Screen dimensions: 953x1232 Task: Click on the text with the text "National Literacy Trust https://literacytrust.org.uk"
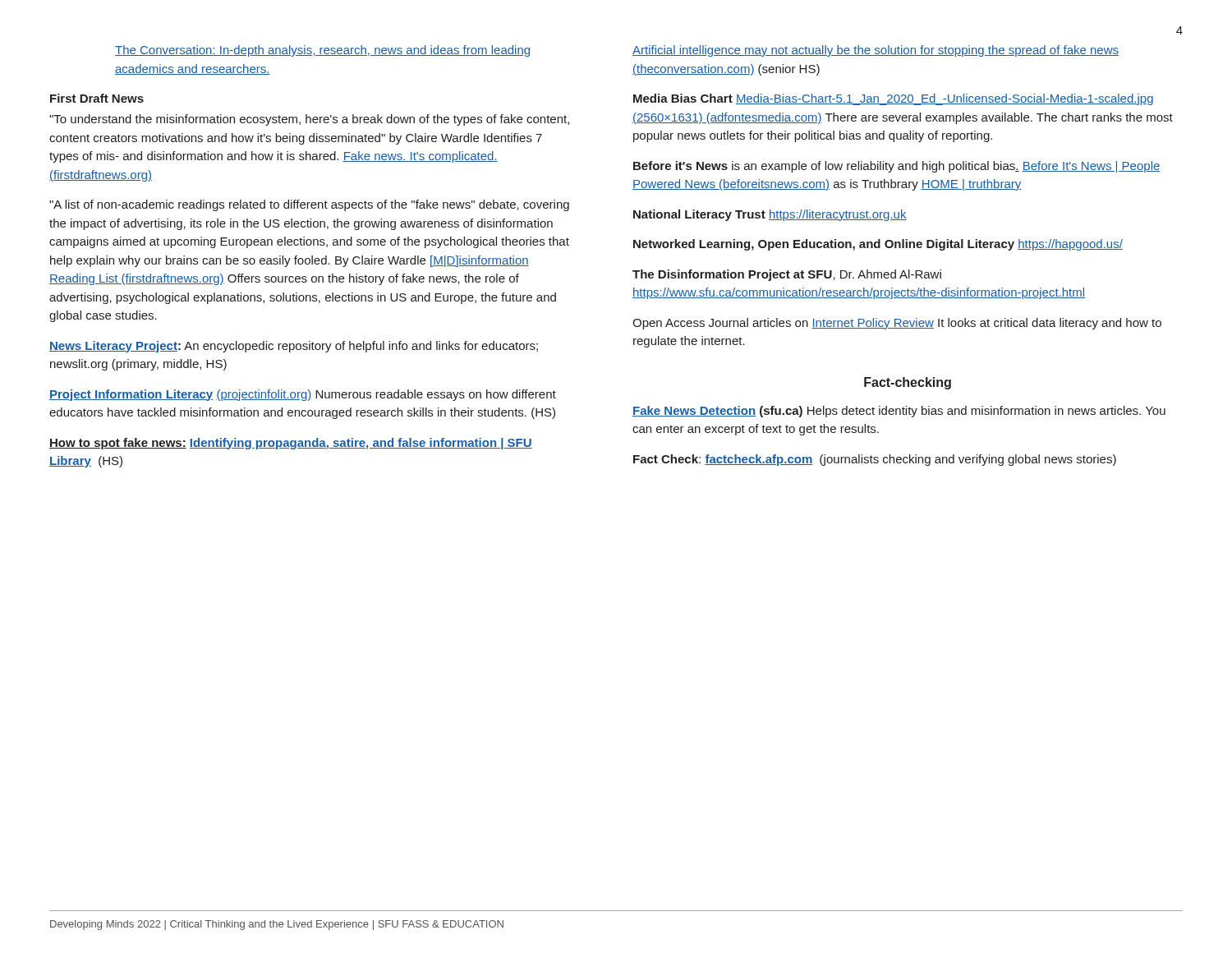pyautogui.click(x=769, y=214)
